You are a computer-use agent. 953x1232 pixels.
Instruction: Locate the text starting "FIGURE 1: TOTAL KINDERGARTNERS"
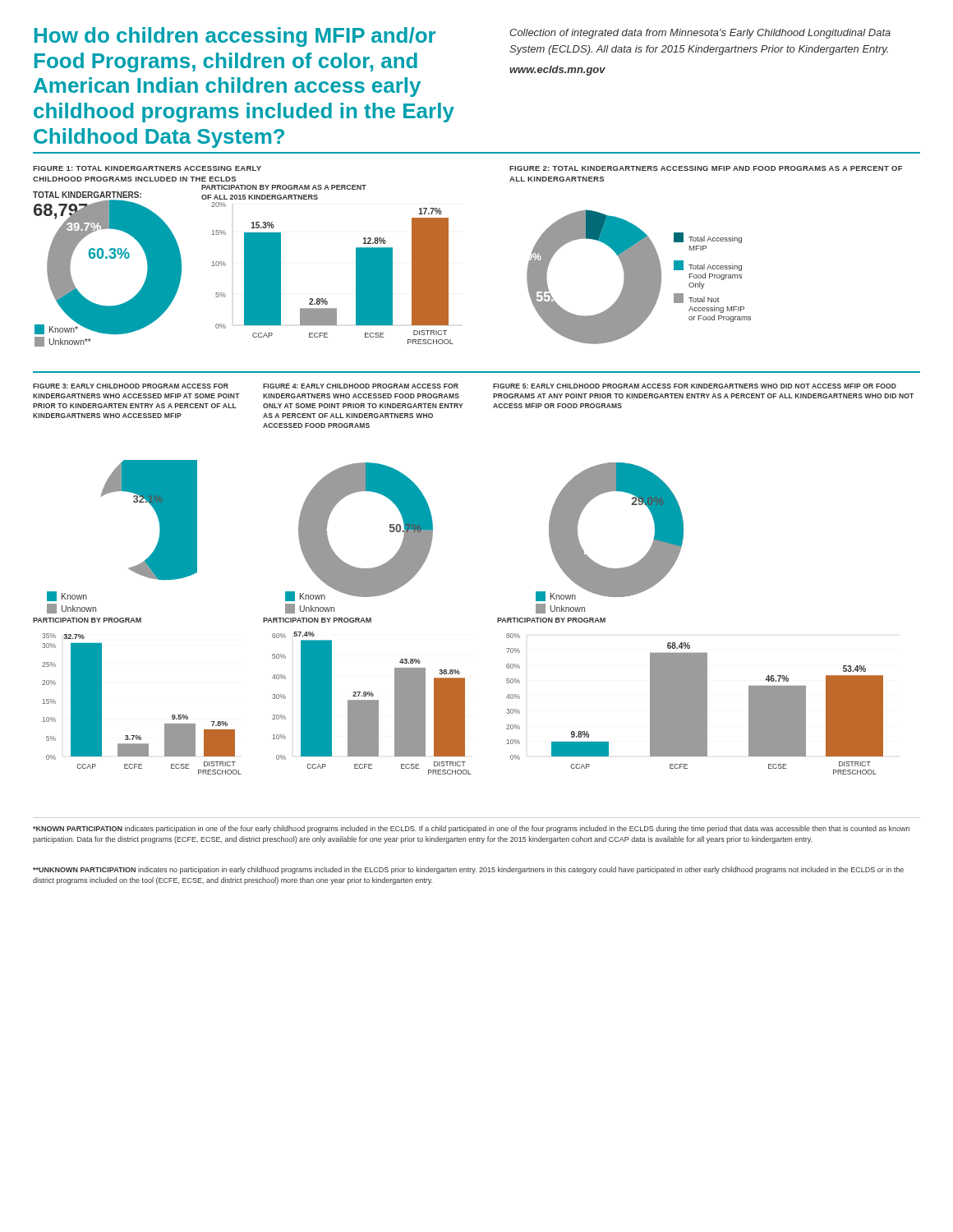click(x=160, y=174)
